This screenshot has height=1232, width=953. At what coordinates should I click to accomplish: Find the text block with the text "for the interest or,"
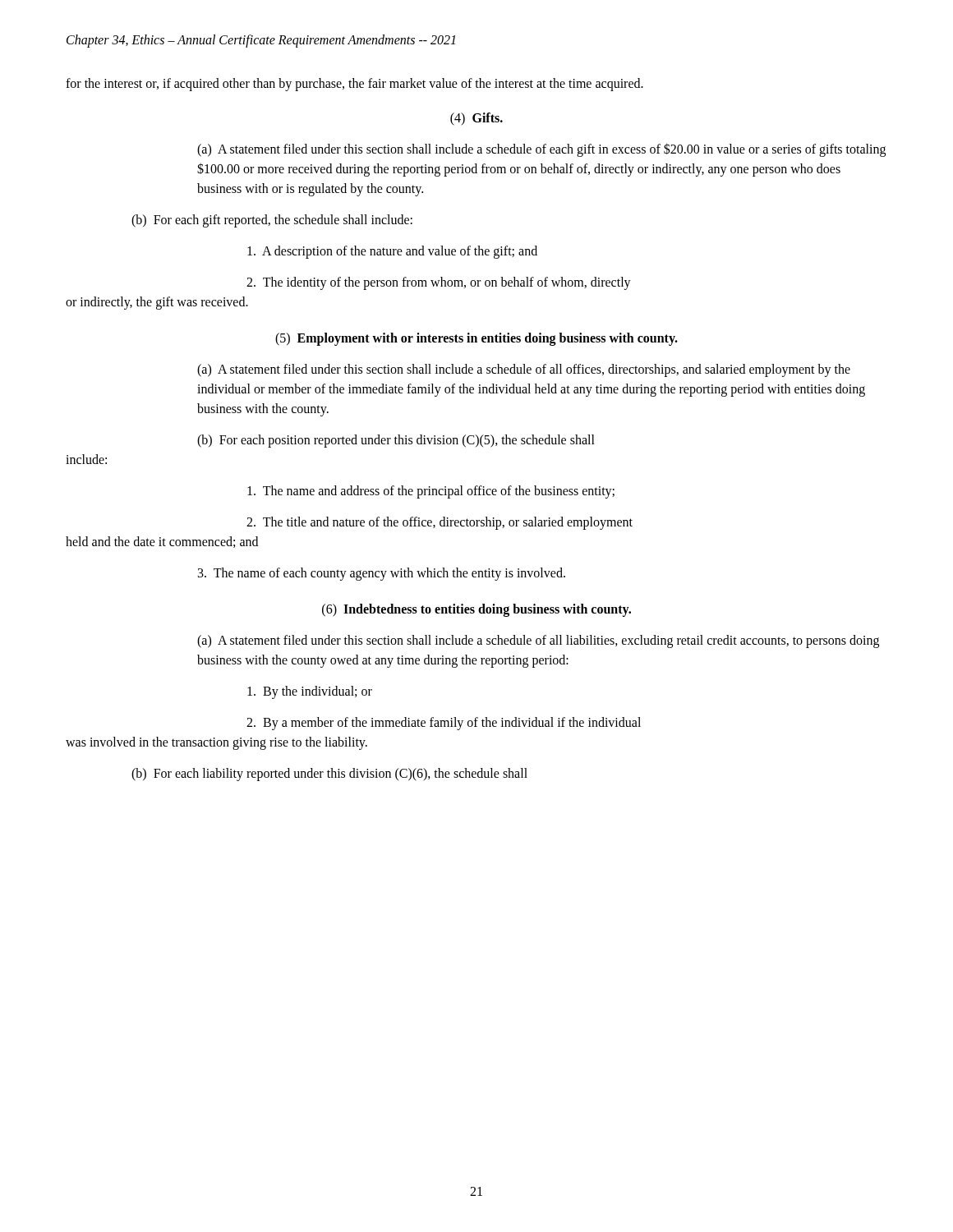355,83
